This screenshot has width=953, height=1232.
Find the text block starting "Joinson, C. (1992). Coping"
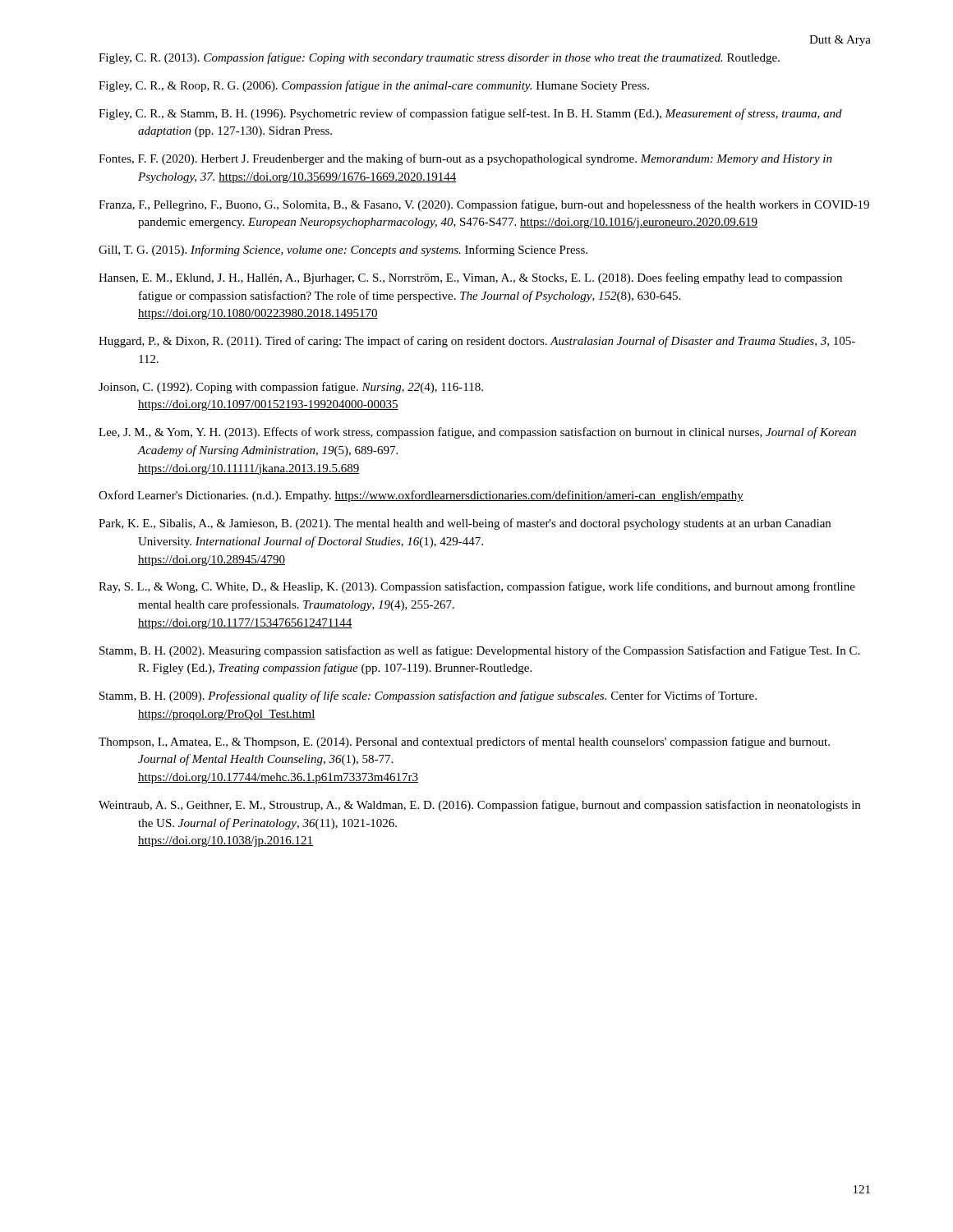tap(291, 395)
